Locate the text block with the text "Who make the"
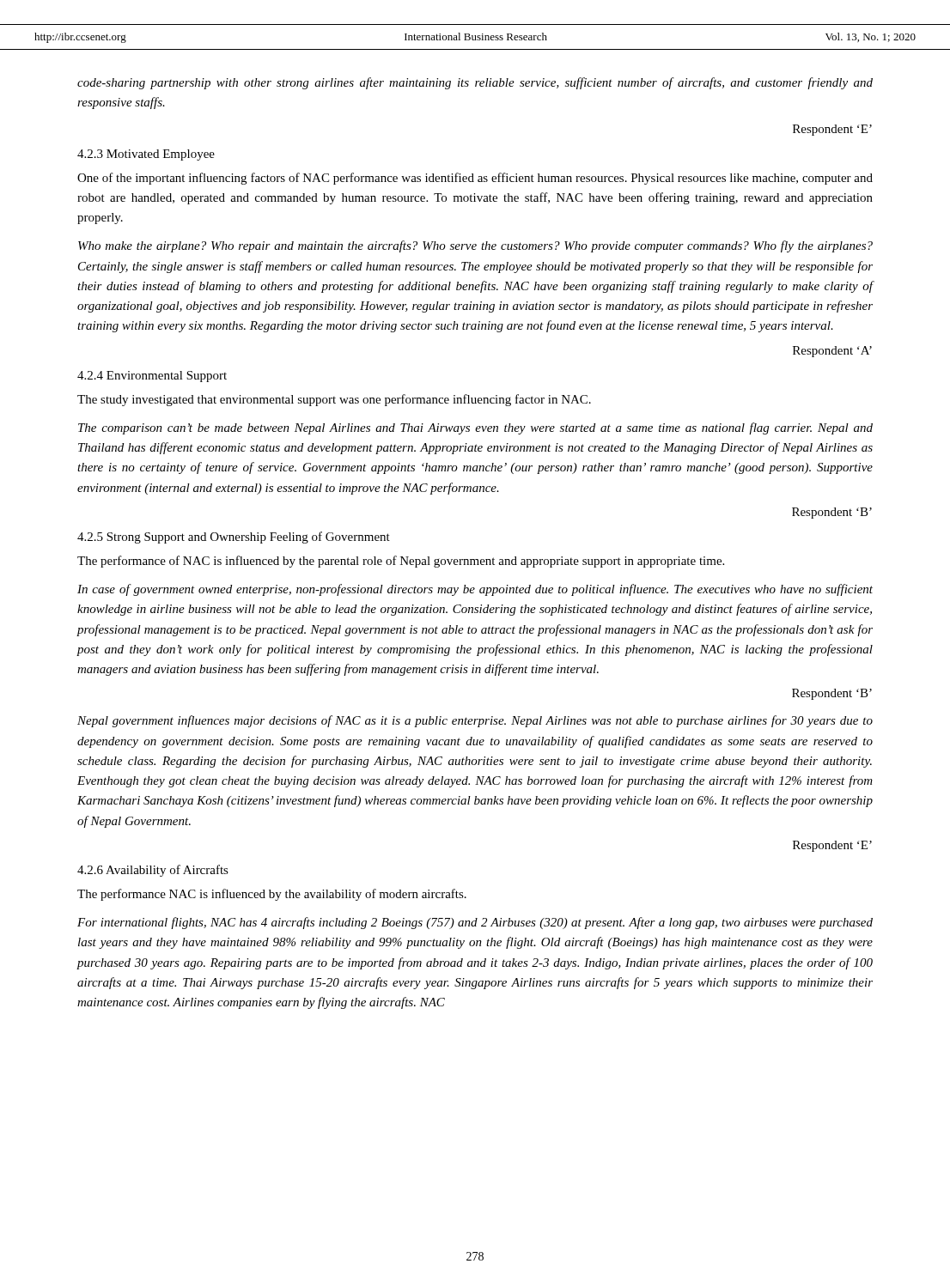Screen dimensions: 1288x950 coord(475,286)
